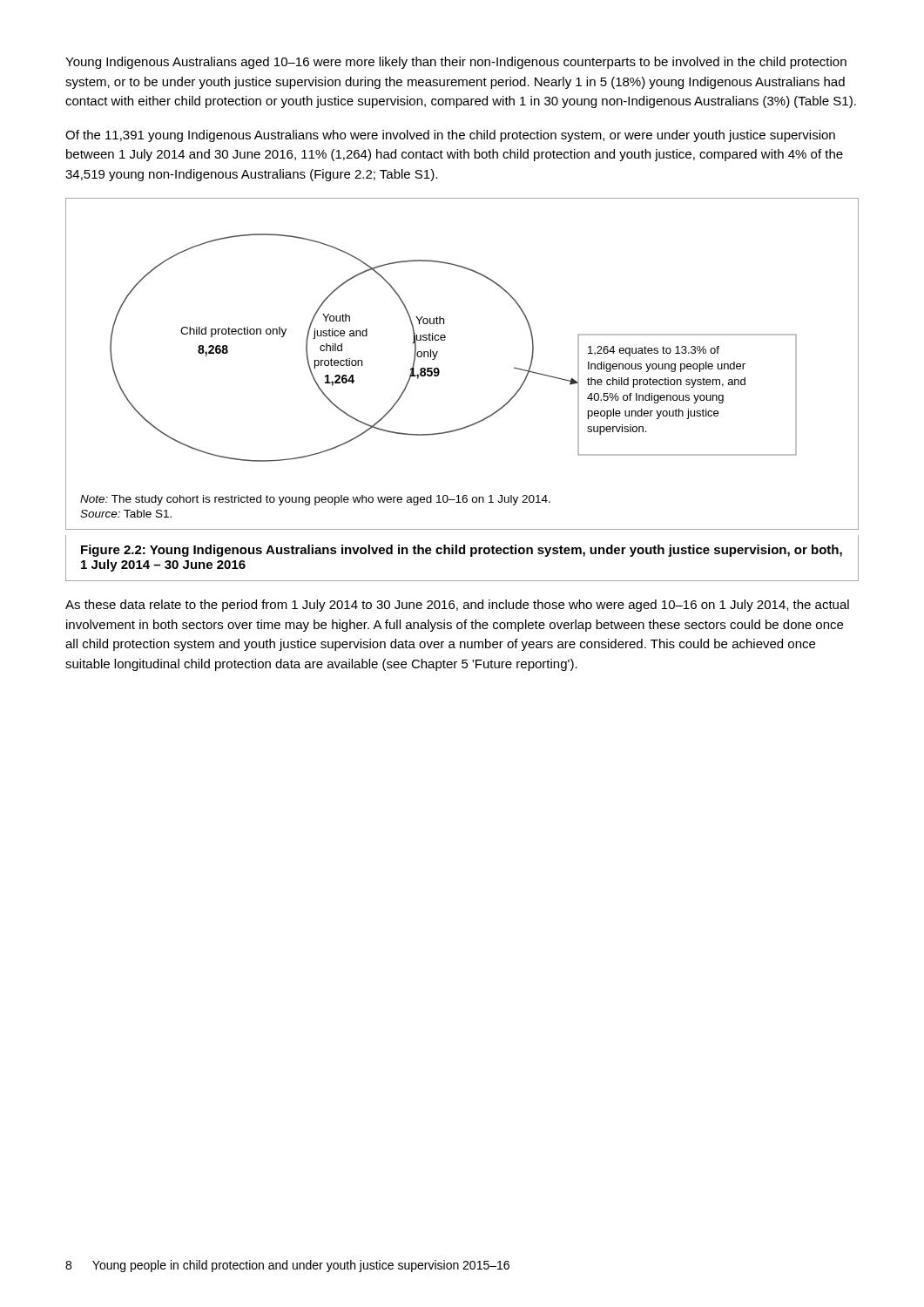
Task: Click on the text block starting "As these data"
Action: pos(457,634)
